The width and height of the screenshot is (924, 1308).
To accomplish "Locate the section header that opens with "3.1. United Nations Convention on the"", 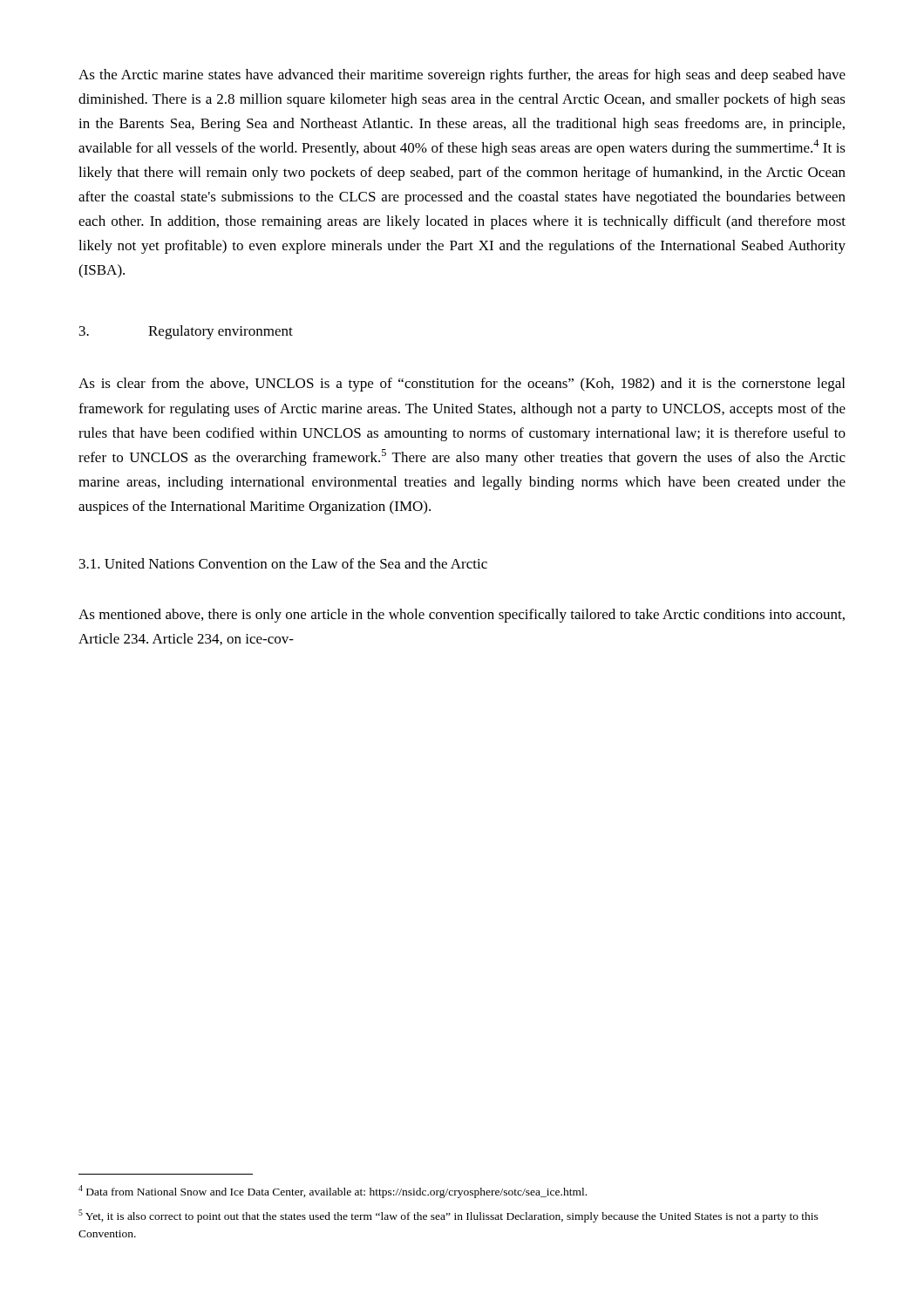I will tap(283, 564).
